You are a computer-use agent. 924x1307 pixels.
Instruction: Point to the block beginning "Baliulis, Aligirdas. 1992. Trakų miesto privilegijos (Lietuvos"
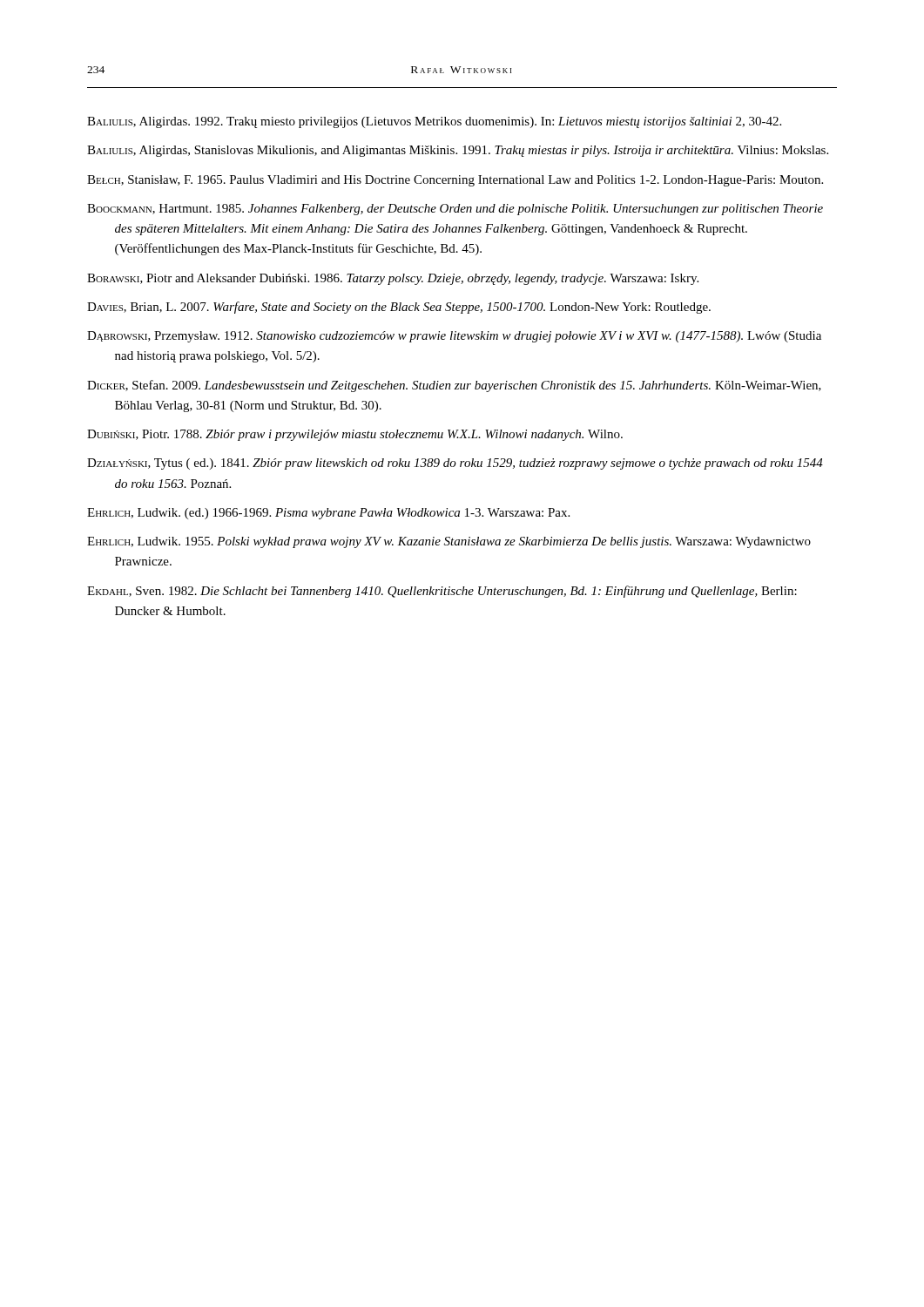click(435, 121)
